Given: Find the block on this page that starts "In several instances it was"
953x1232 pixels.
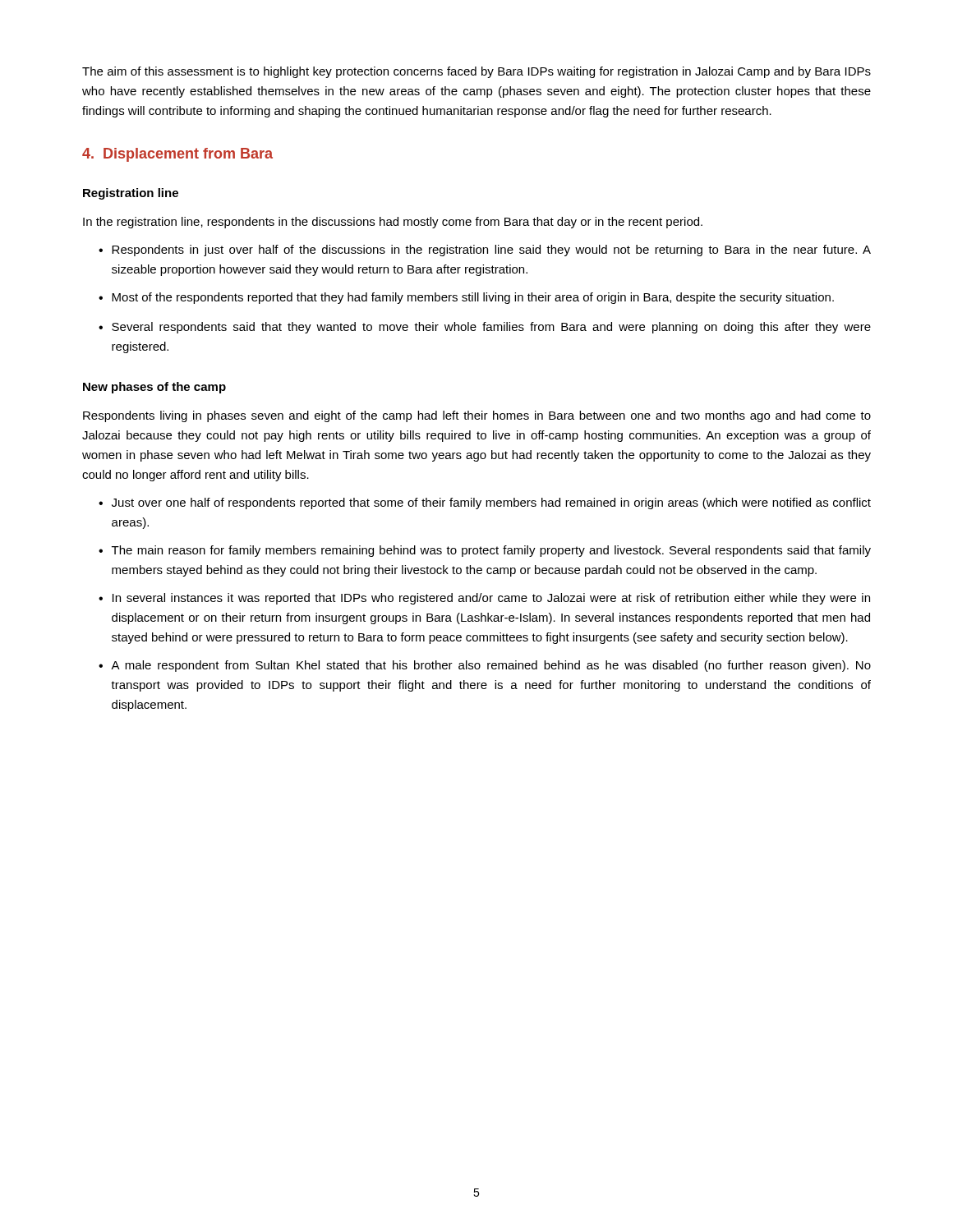Looking at the screenshot, I should (x=491, y=617).
